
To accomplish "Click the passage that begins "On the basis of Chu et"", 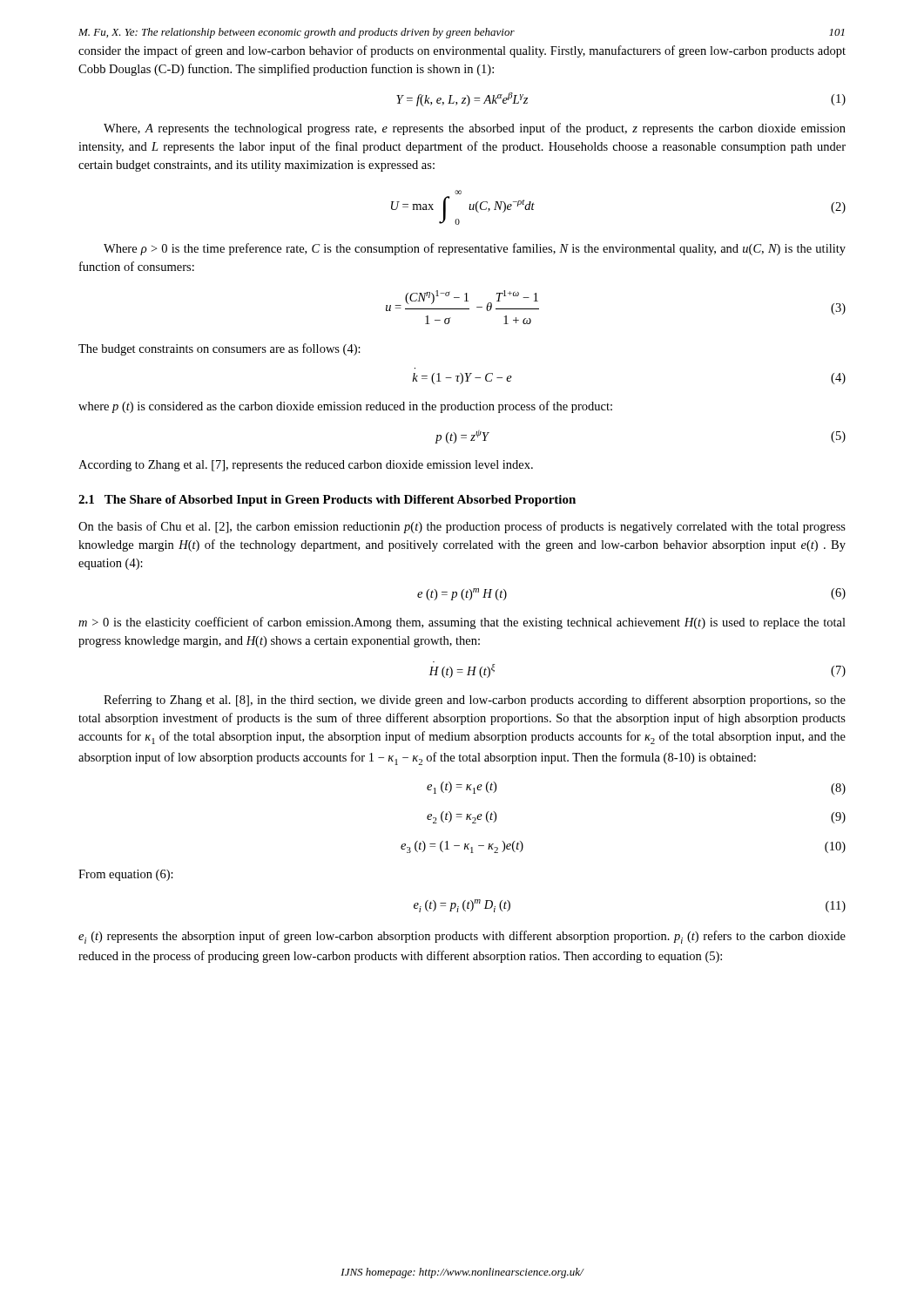I will 462,545.
